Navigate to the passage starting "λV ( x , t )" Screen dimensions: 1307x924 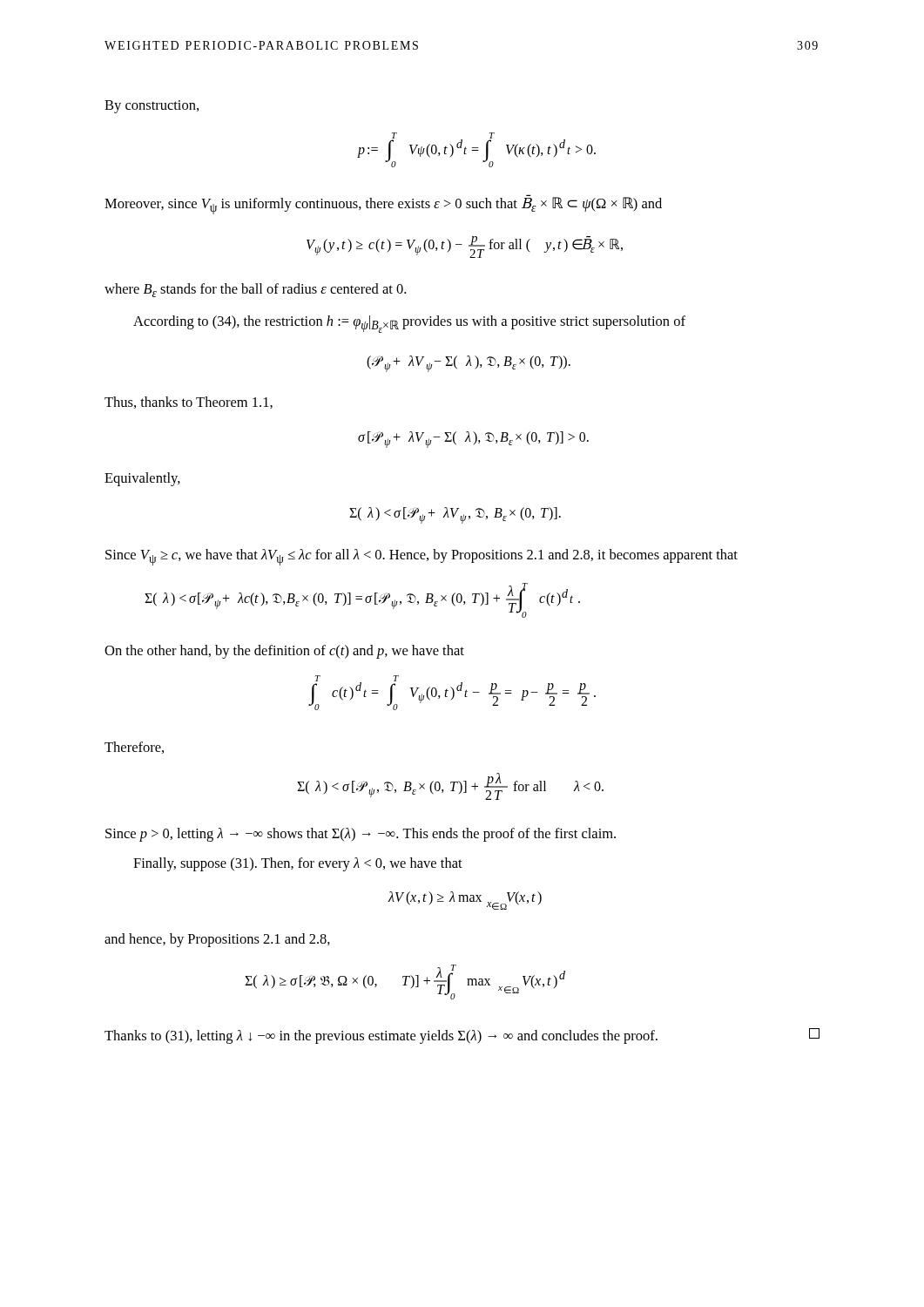[462, 897]
